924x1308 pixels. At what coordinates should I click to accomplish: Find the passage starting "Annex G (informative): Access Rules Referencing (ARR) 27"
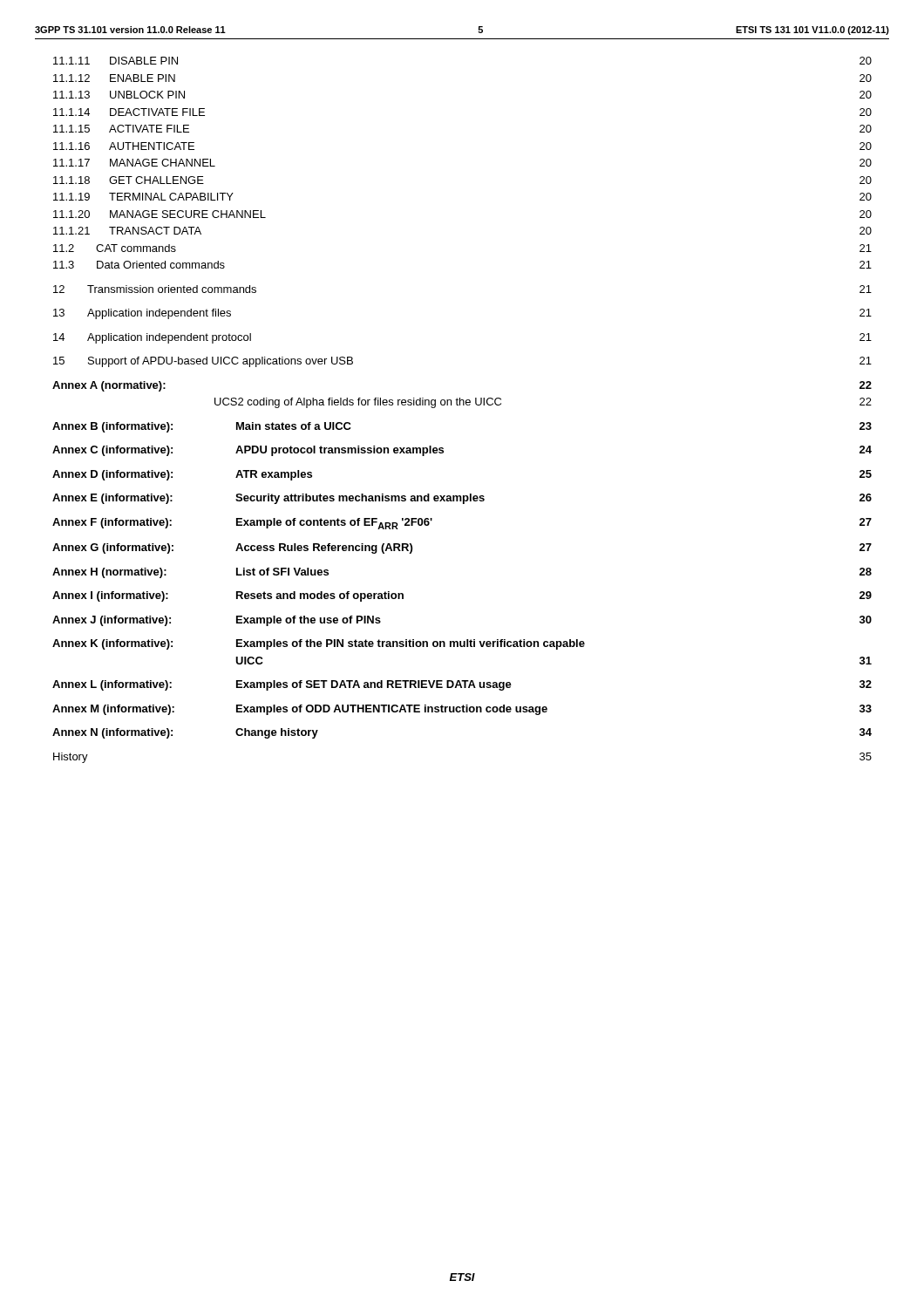tap(111, 548)
